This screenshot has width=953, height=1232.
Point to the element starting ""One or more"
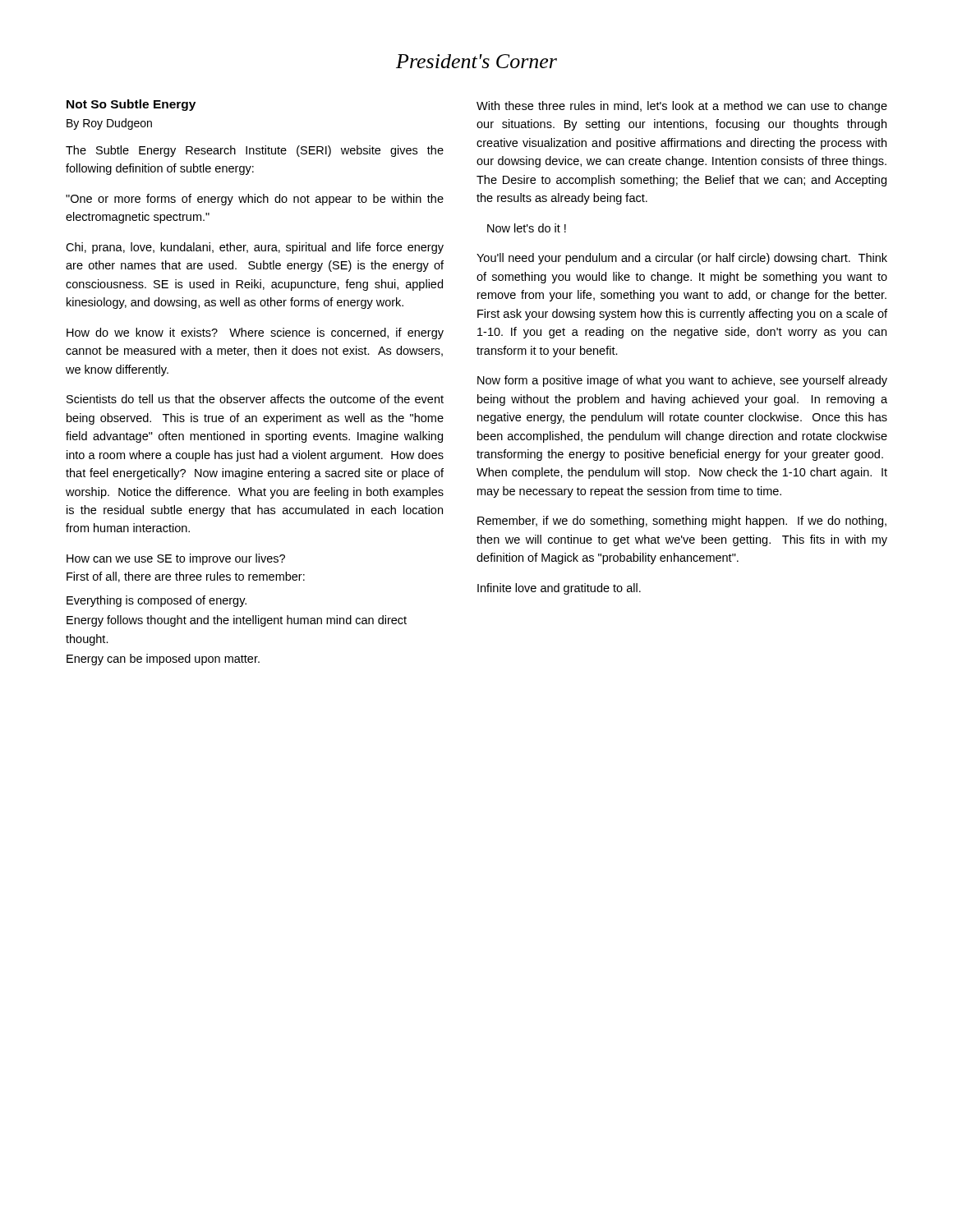(255, 208)
